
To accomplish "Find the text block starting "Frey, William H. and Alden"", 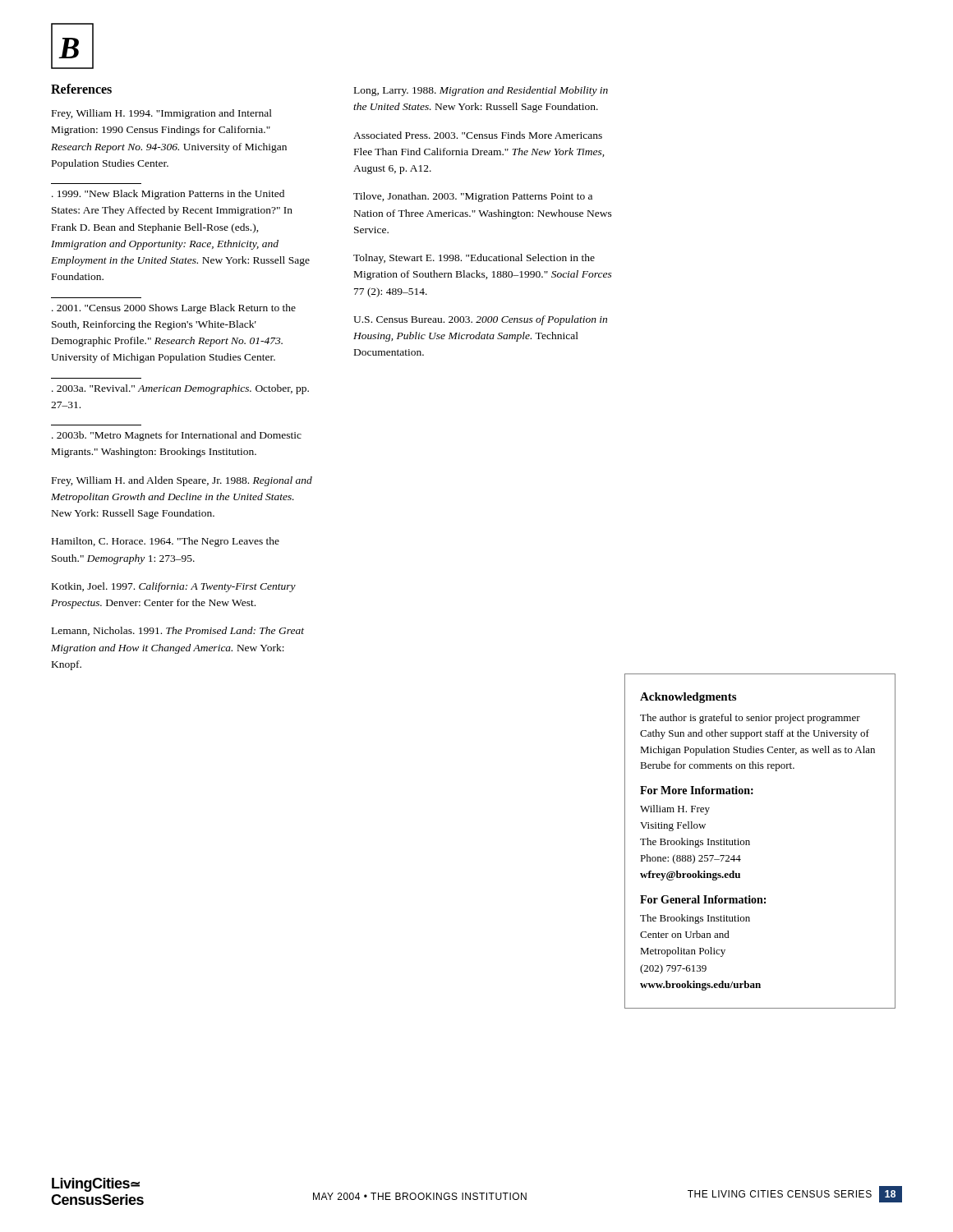I will pos(181,496).
